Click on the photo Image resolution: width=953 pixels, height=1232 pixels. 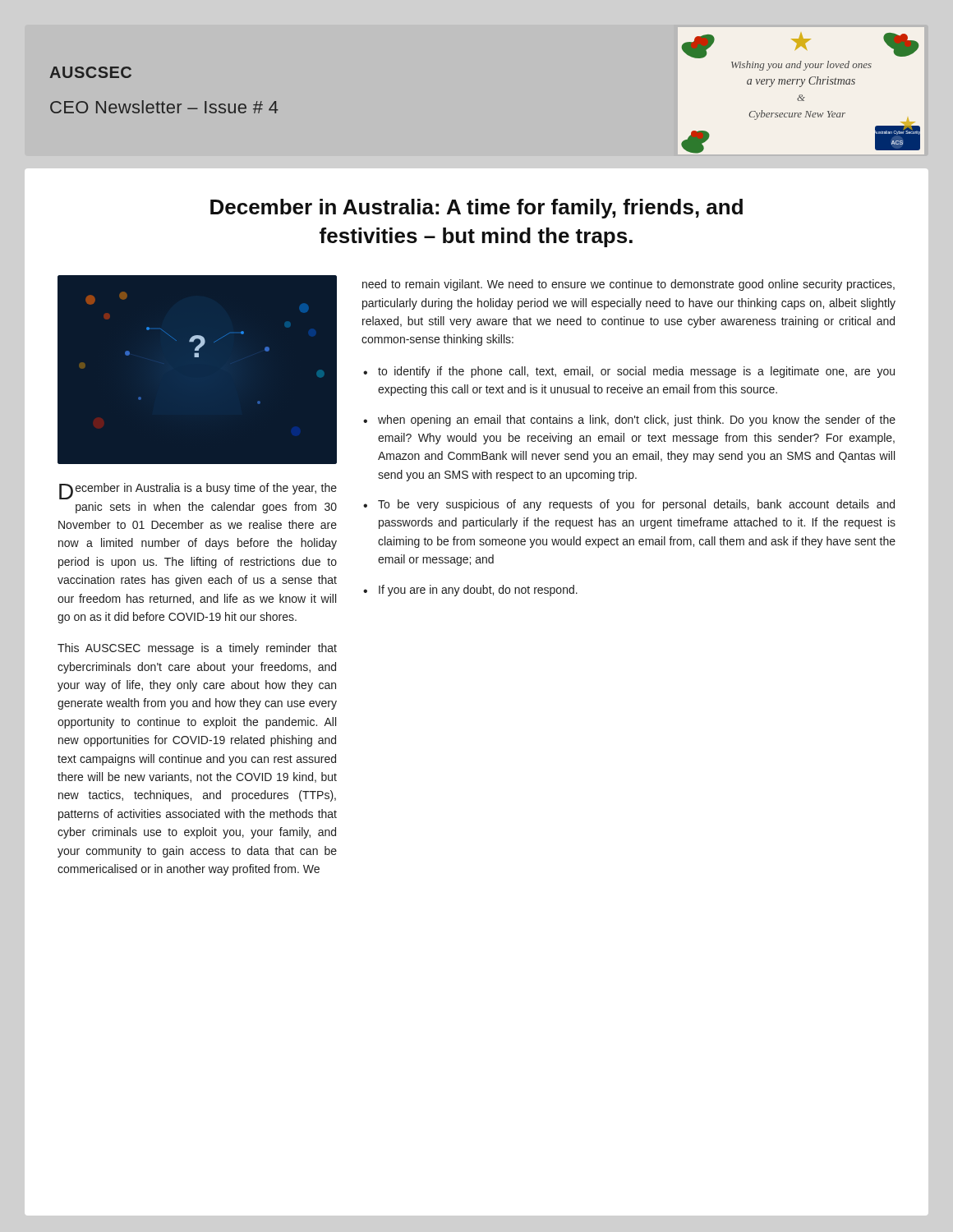click(197, 370)
